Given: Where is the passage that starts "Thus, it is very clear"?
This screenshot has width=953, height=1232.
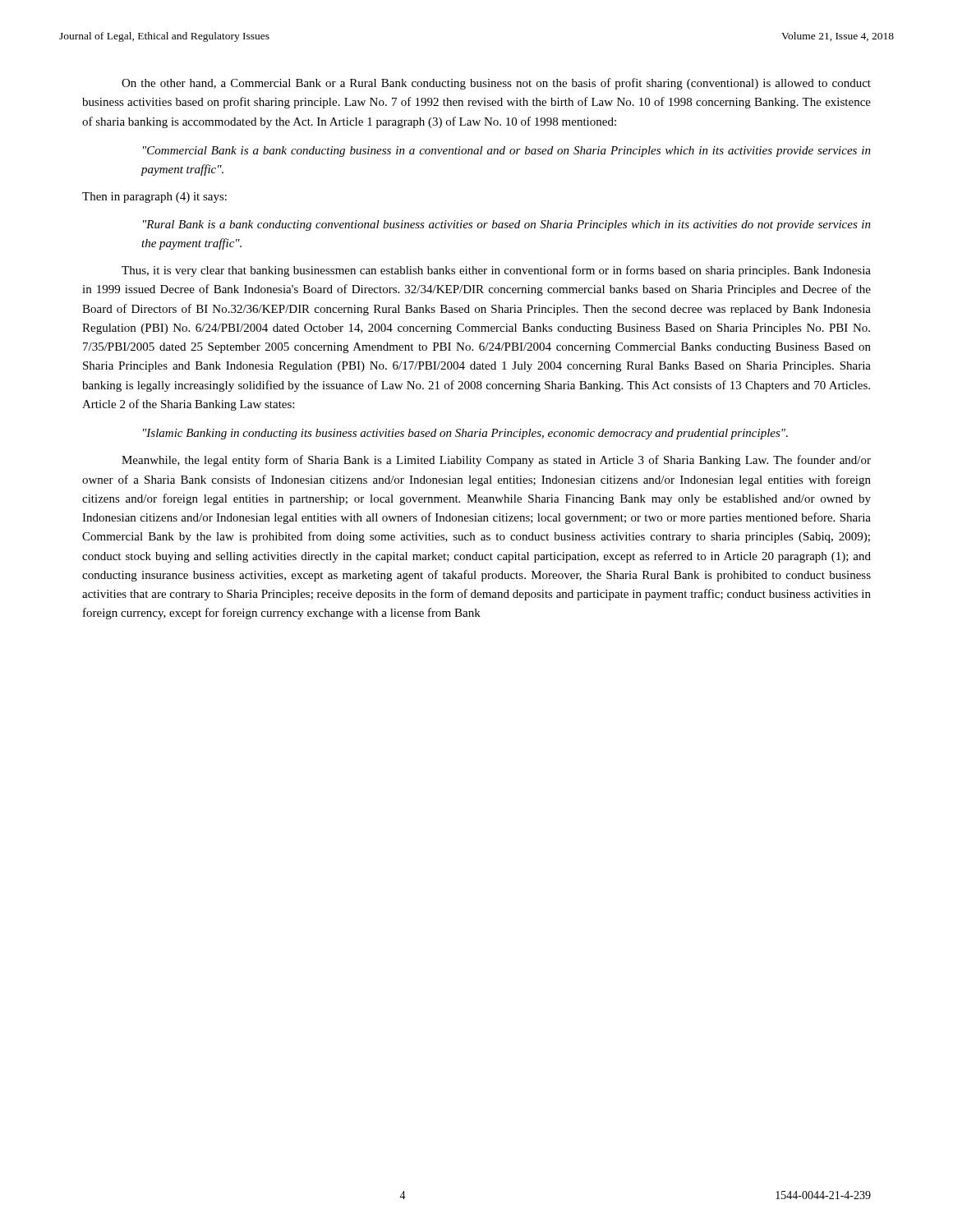Looking at the screenshot, I should 476,337.
